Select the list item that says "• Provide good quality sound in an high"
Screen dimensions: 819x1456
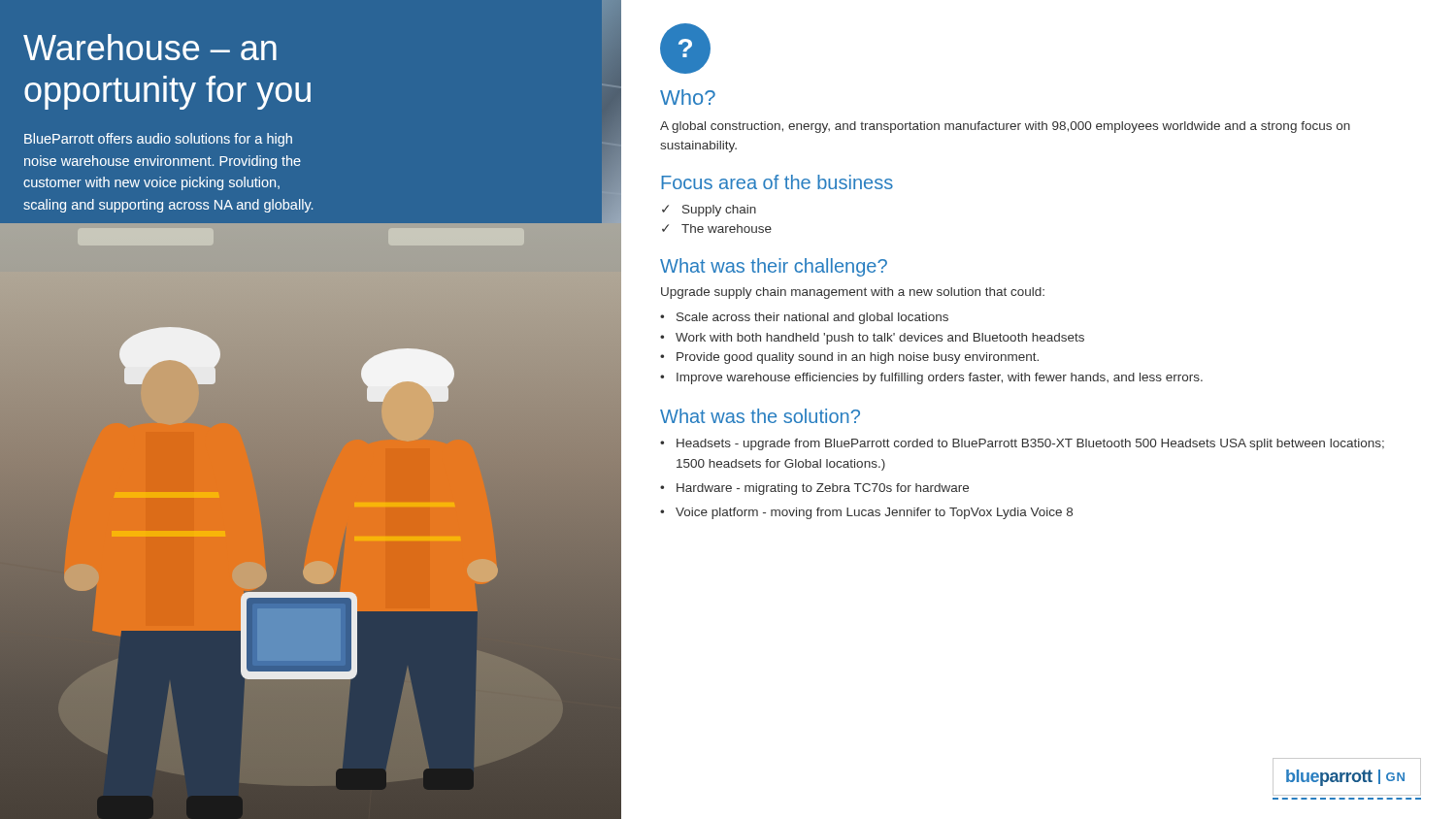pos(850,358)
